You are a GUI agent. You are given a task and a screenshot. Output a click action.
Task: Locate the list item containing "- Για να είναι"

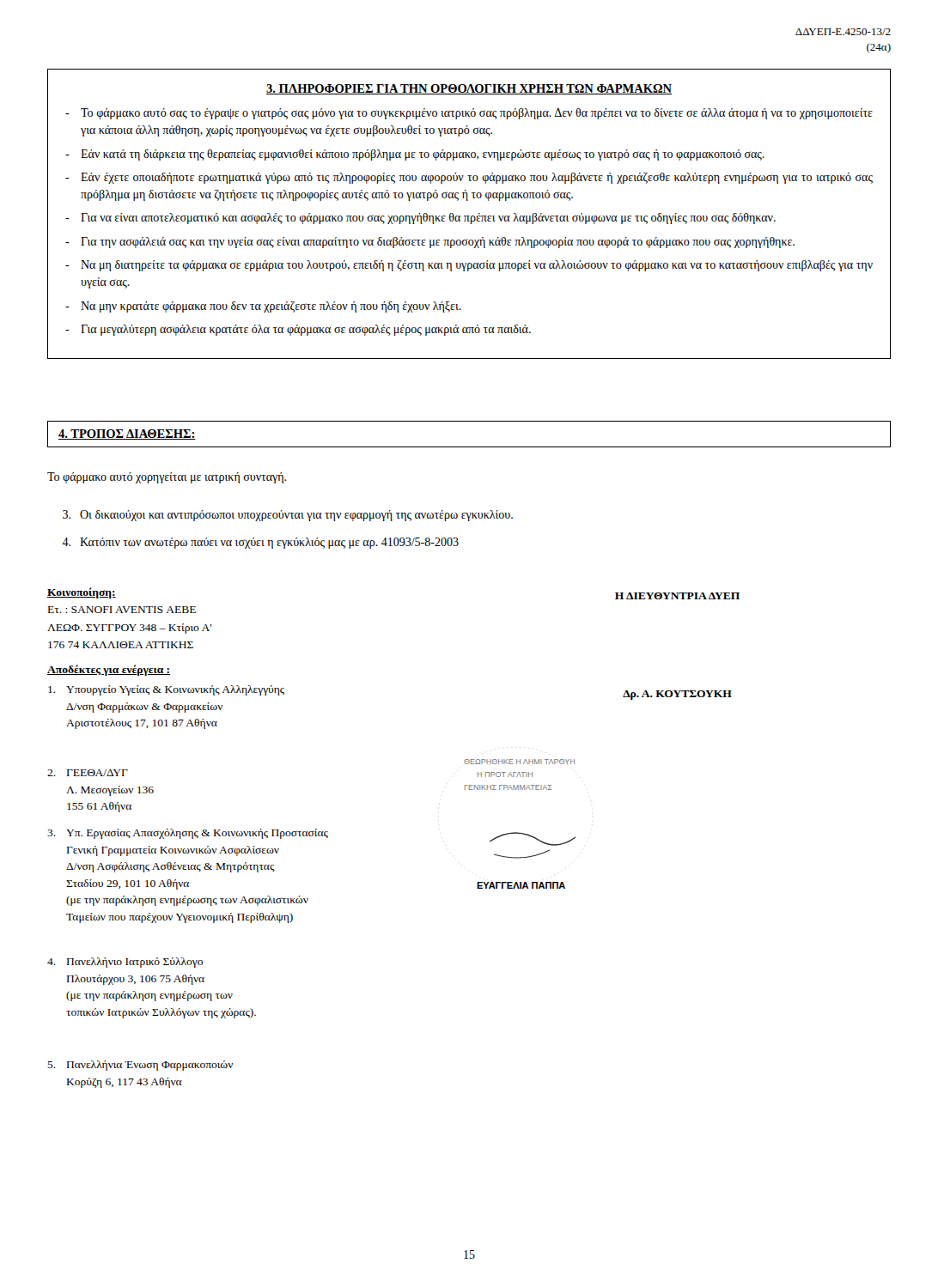(469, 219)
